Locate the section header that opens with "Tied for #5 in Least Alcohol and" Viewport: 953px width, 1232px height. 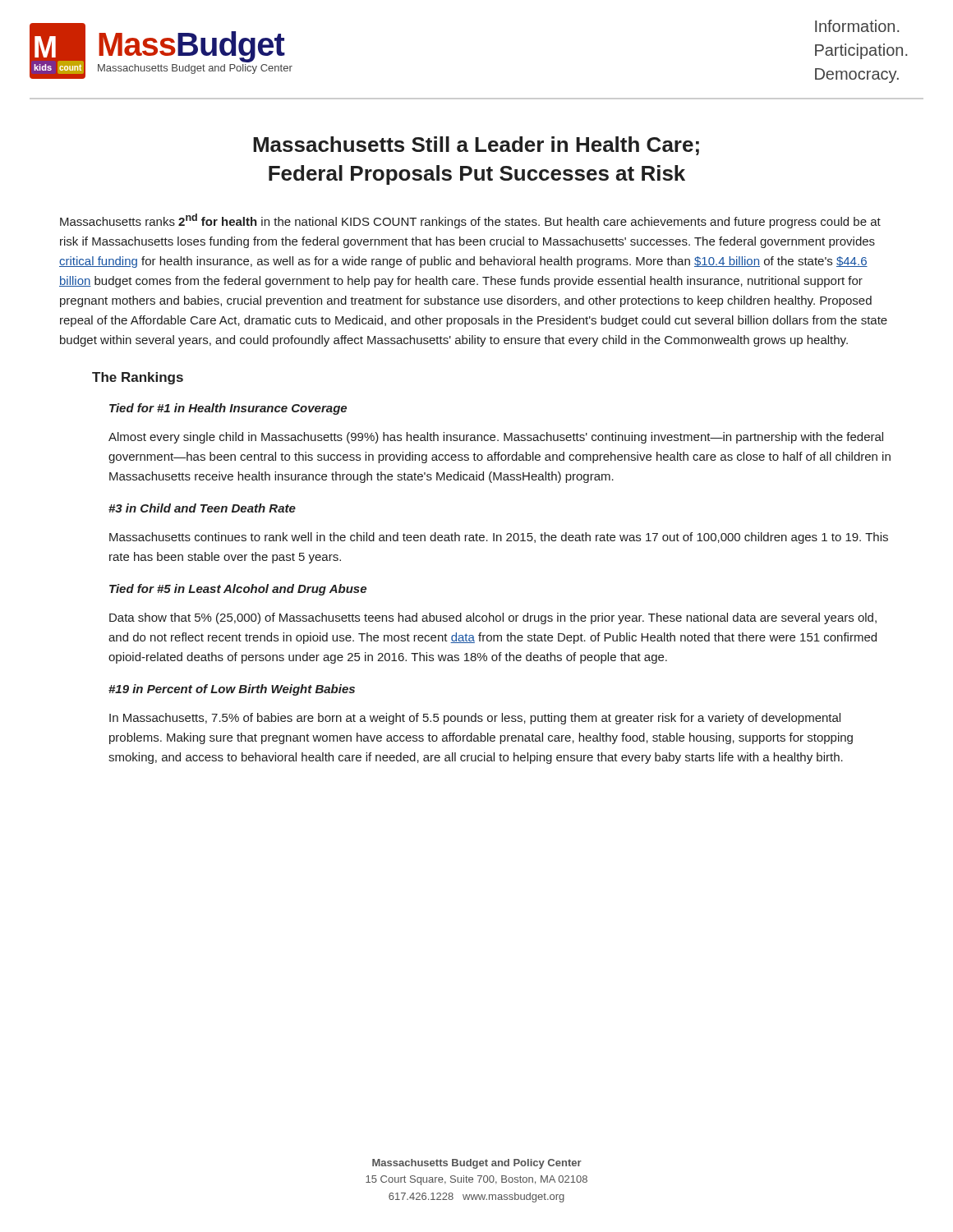(238, 590)
